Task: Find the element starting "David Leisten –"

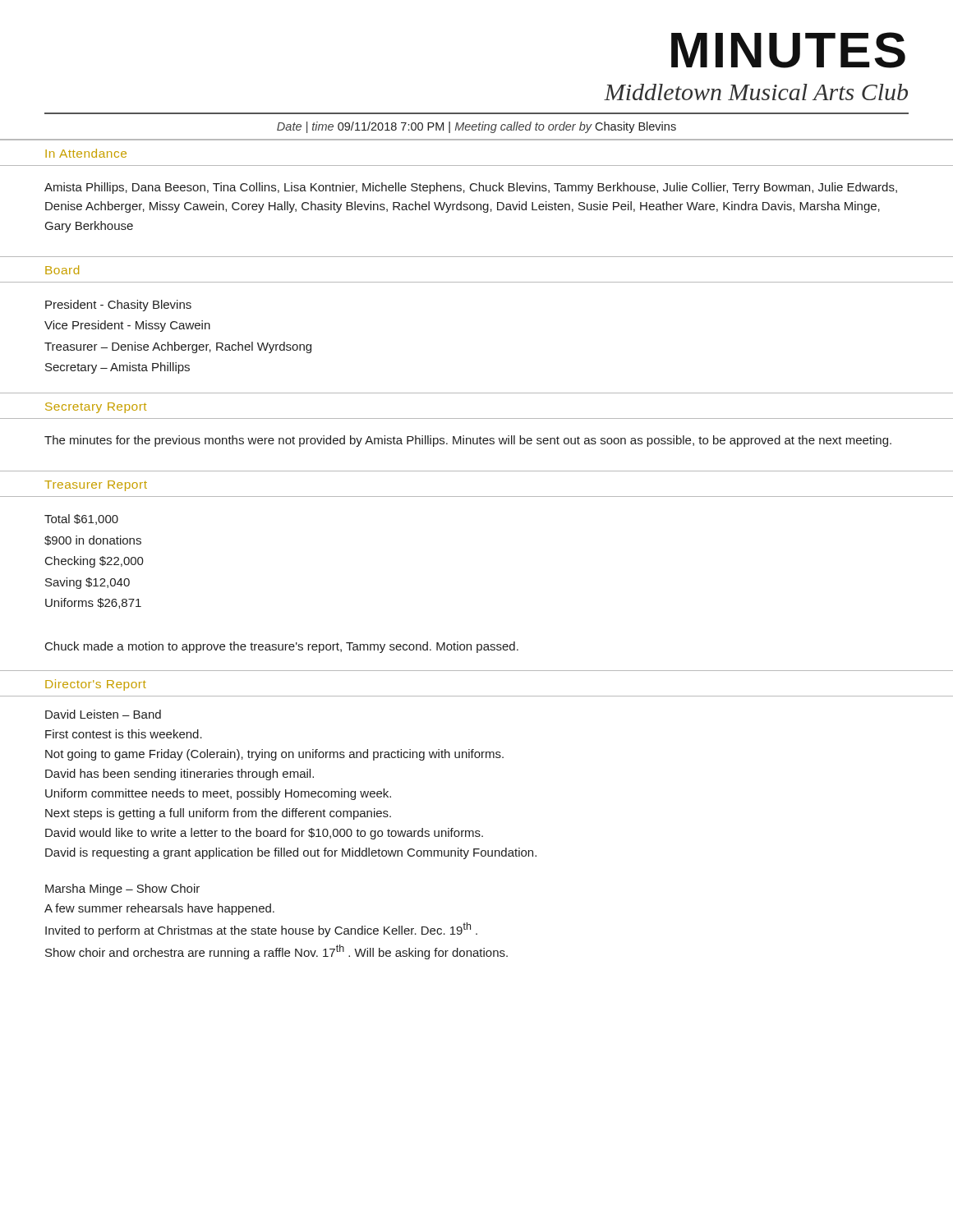Action: [103, 714]
